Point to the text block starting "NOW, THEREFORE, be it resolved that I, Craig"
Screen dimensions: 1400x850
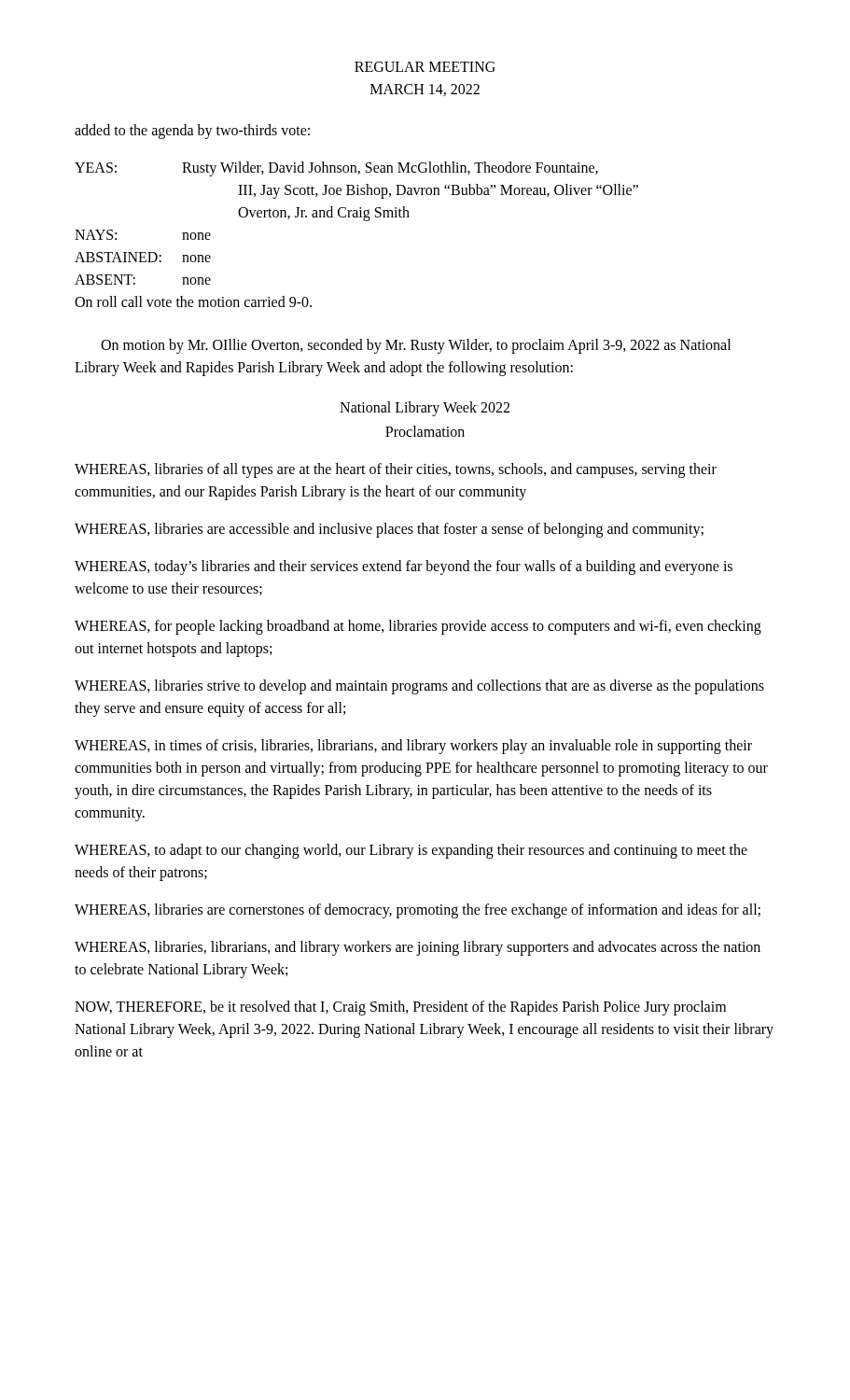tap(424, 1029)
